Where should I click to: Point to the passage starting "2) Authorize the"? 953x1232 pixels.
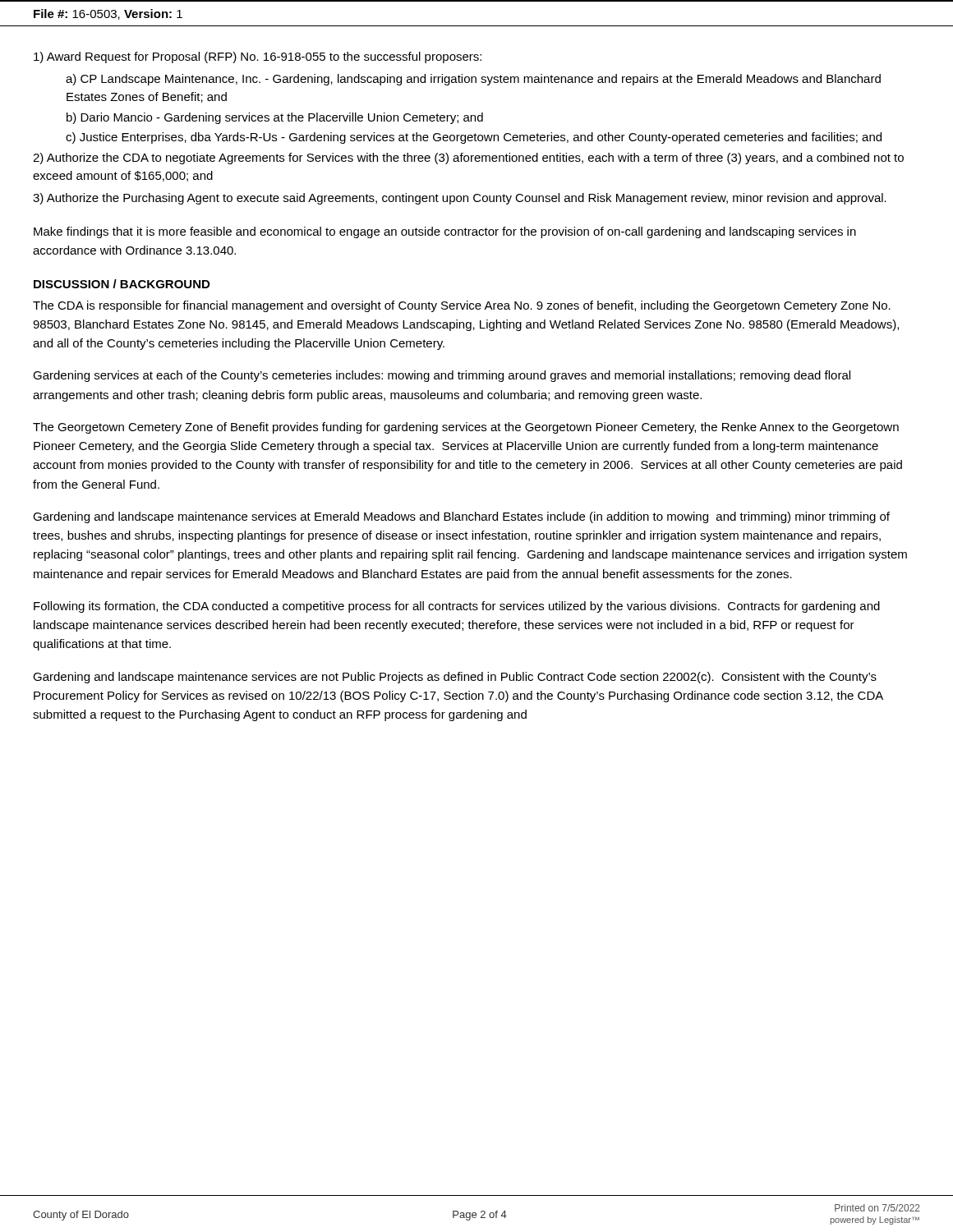pyautogui.click(x=469, y=166)
